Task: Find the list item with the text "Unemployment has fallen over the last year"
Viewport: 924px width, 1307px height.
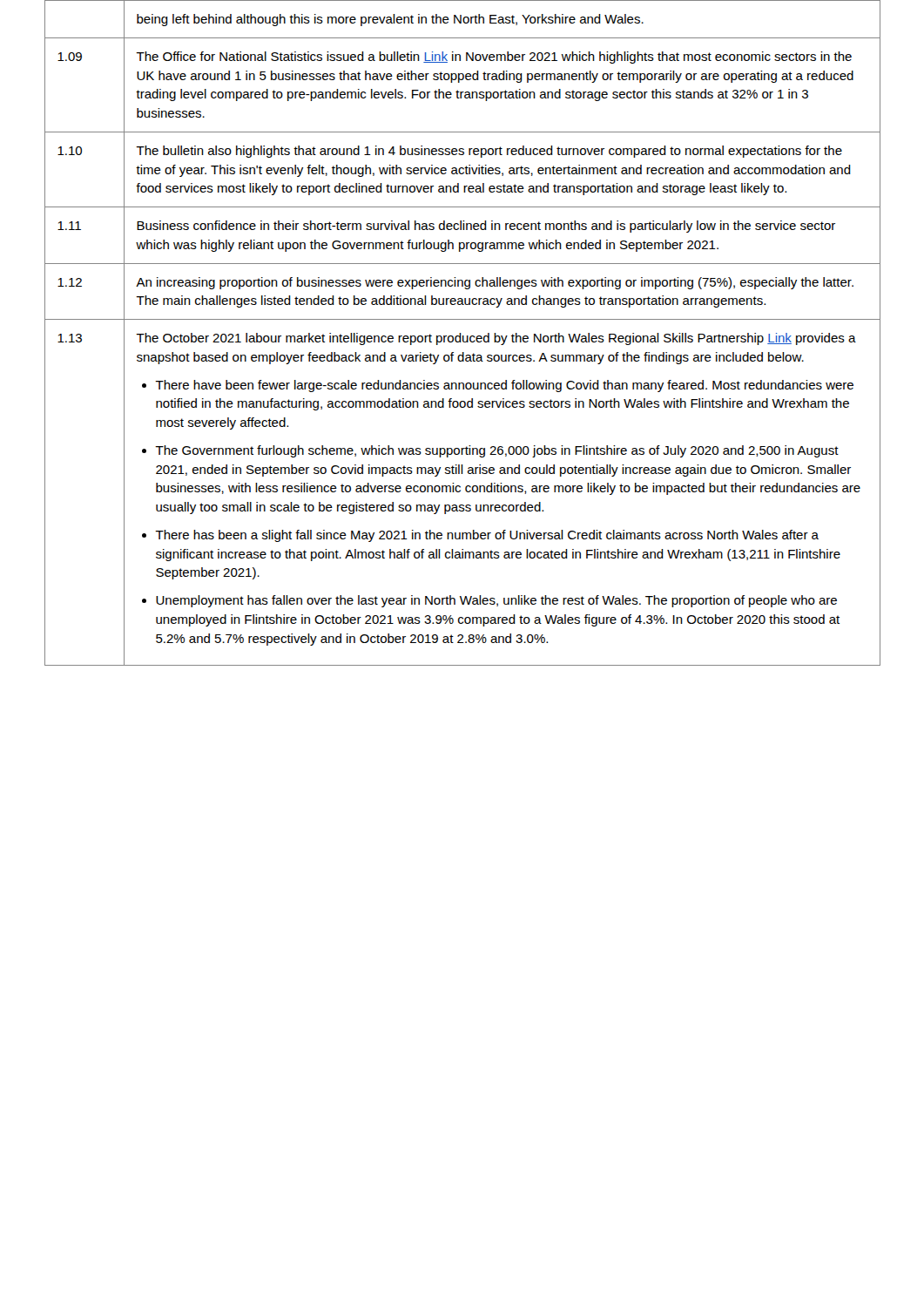Action: 498,619
